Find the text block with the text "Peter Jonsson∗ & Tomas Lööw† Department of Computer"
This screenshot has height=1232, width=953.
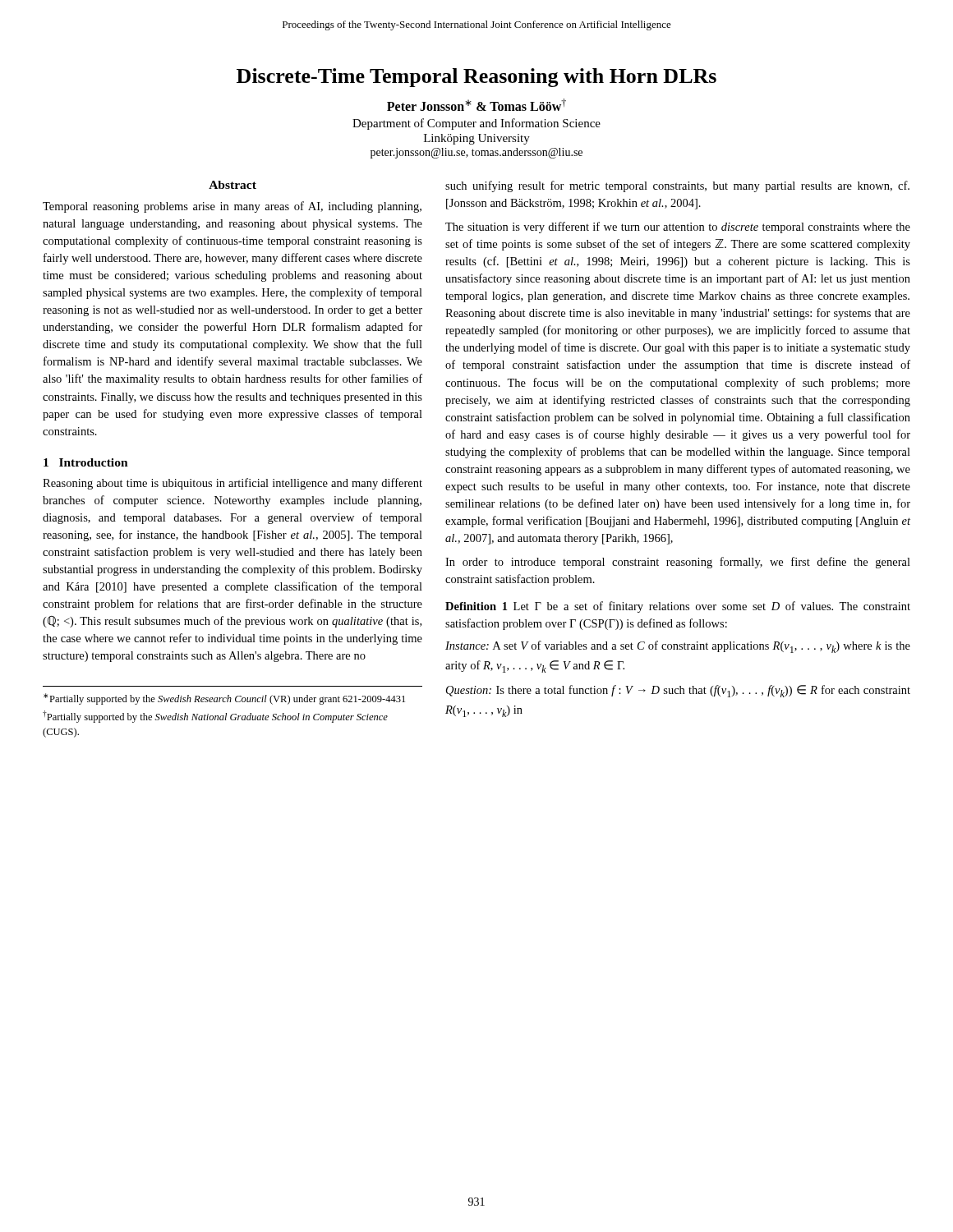click(476, 128)
